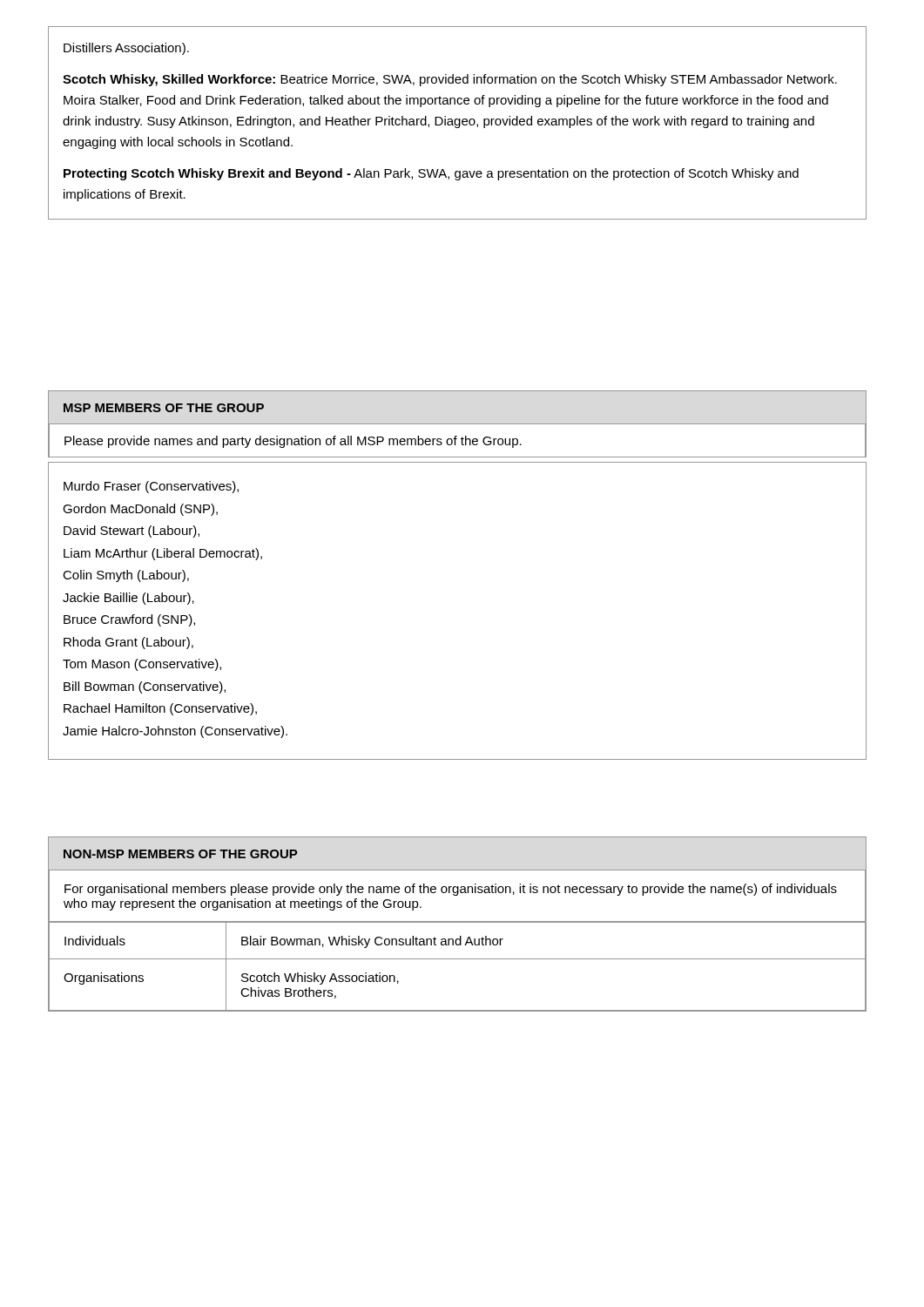Locate the text "NON-MSP MEMBERS OF THE GROUP"
Viewport: 924px width, 1307px height.
coord(180,853)
